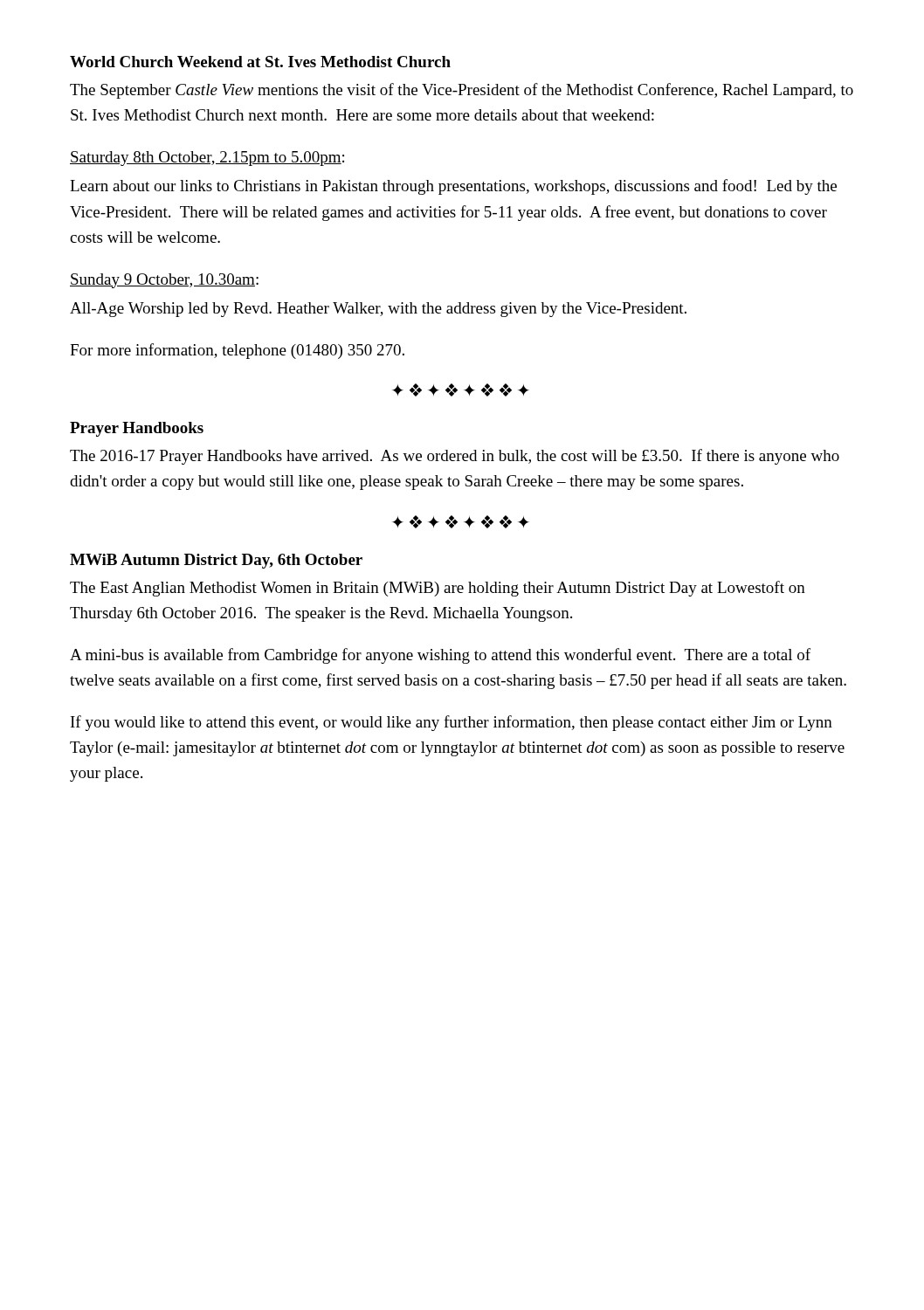Find the section header on this page that starts "World Church Weekend at St."
924x1310 pixels.
point(260,62)
